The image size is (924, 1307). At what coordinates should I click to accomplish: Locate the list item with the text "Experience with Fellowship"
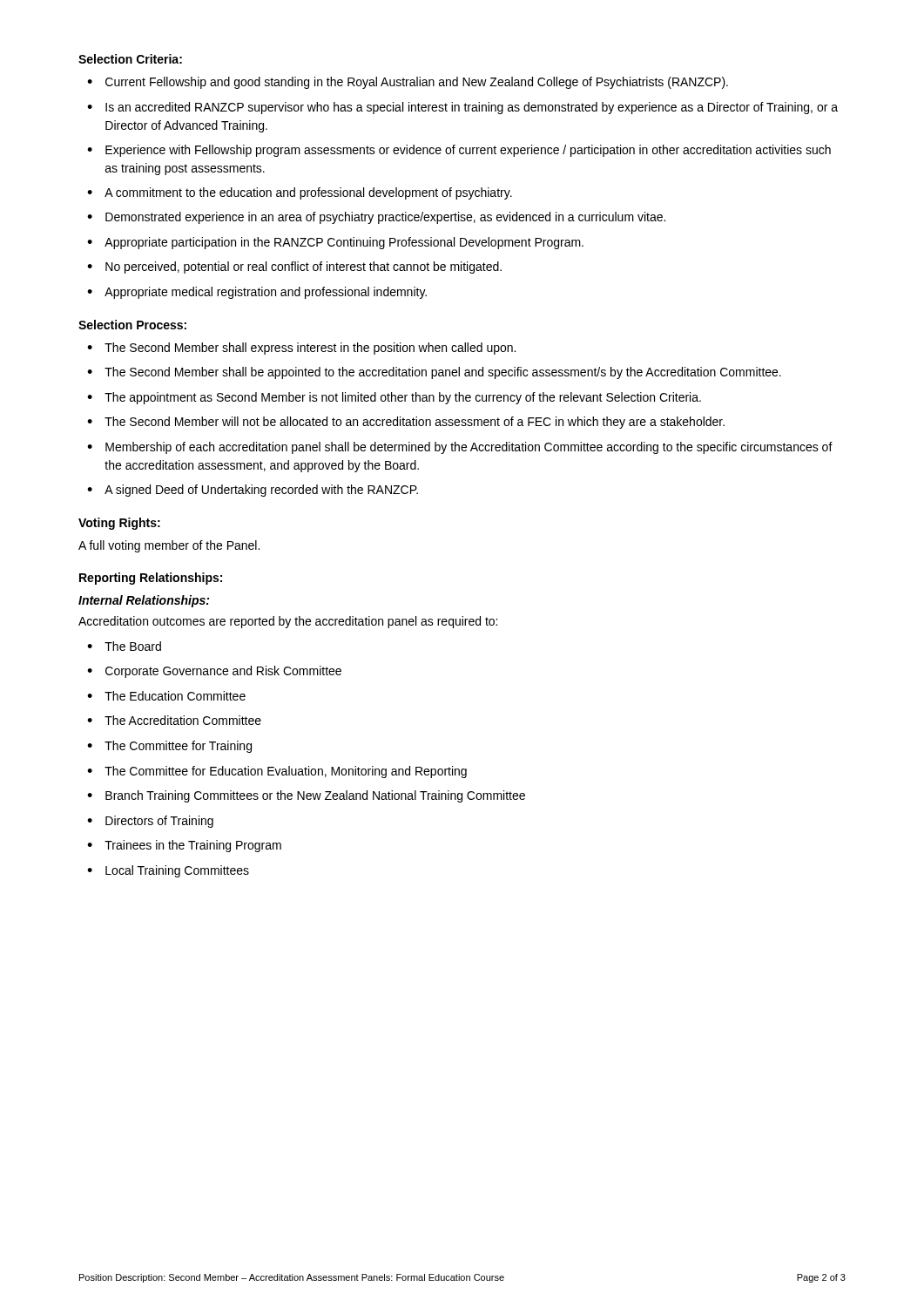coord(475,159)
